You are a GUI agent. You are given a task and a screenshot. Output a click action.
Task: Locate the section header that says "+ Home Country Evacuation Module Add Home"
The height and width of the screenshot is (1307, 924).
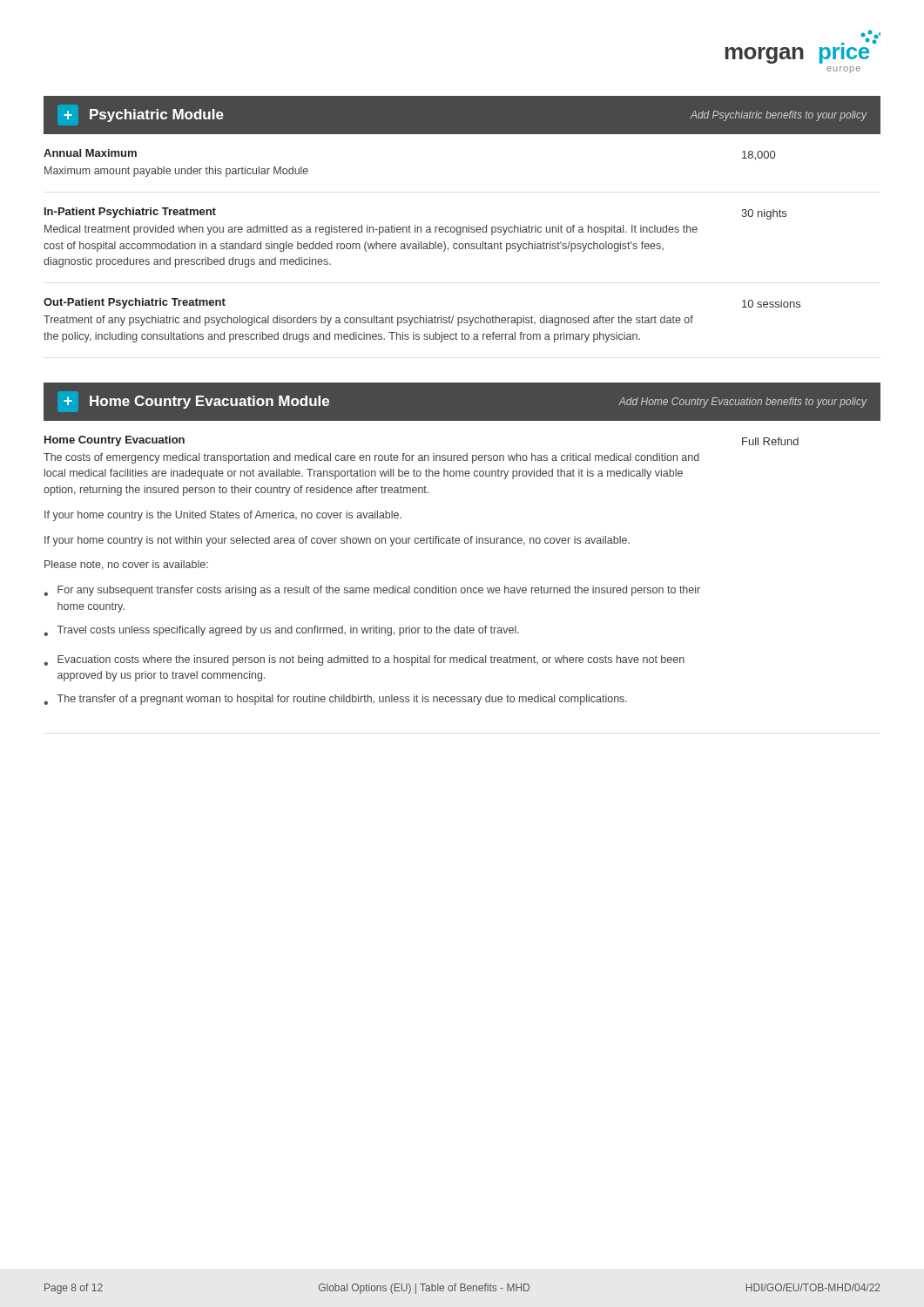pos(184,401)
